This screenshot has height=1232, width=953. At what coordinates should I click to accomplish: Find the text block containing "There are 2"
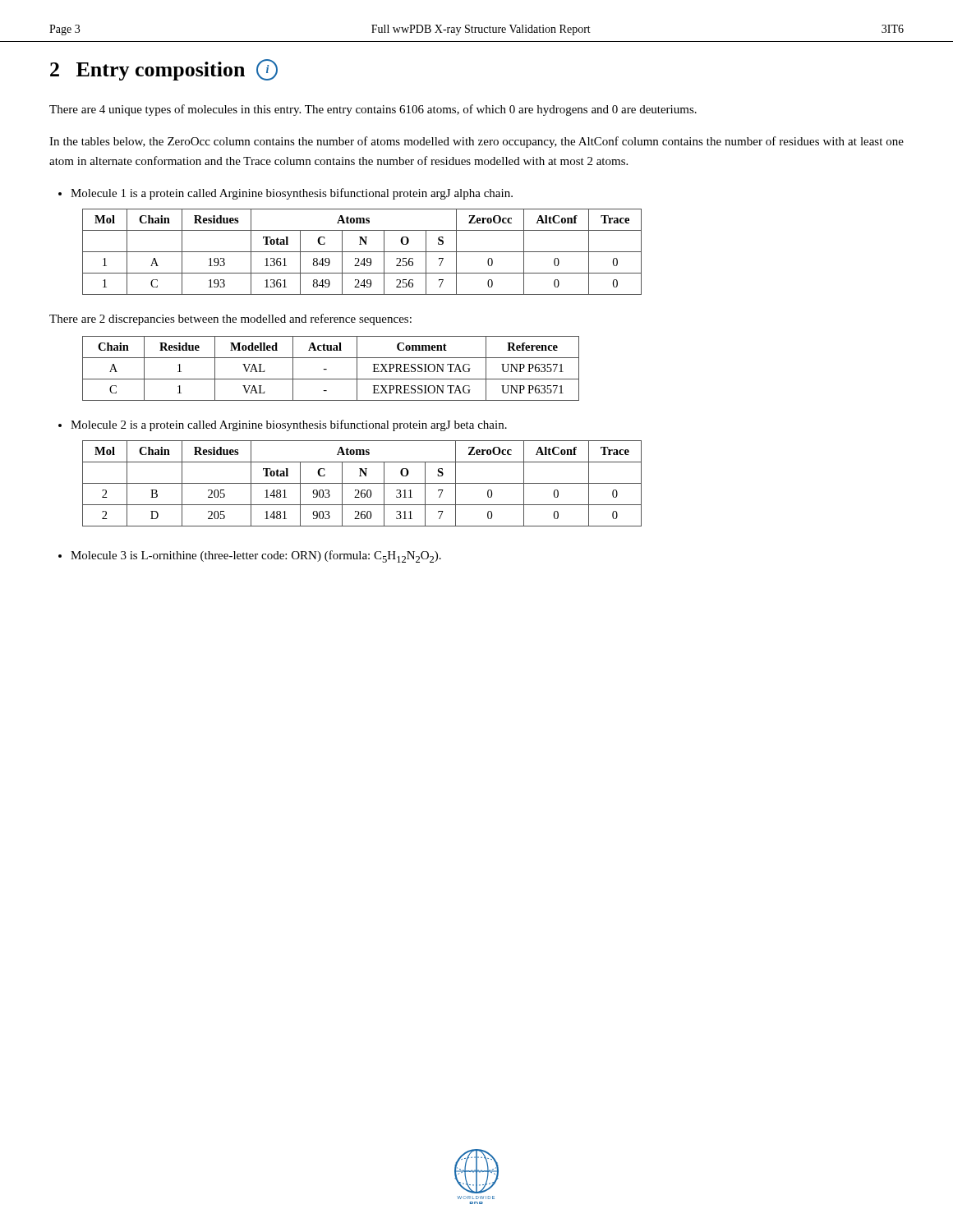(230, 319)
